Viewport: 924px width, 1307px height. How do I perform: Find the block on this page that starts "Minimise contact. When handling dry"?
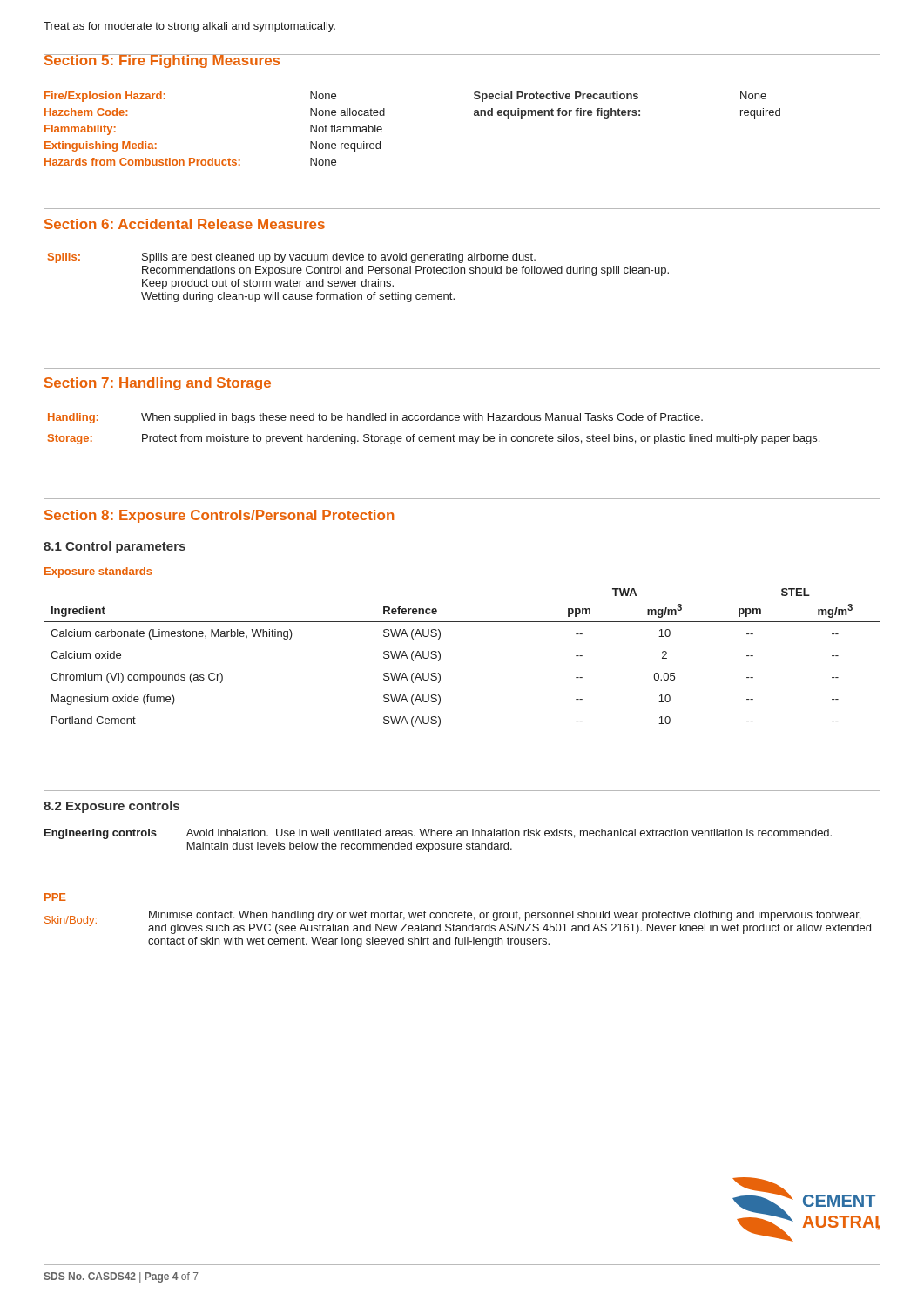click(x=510, y=928)
